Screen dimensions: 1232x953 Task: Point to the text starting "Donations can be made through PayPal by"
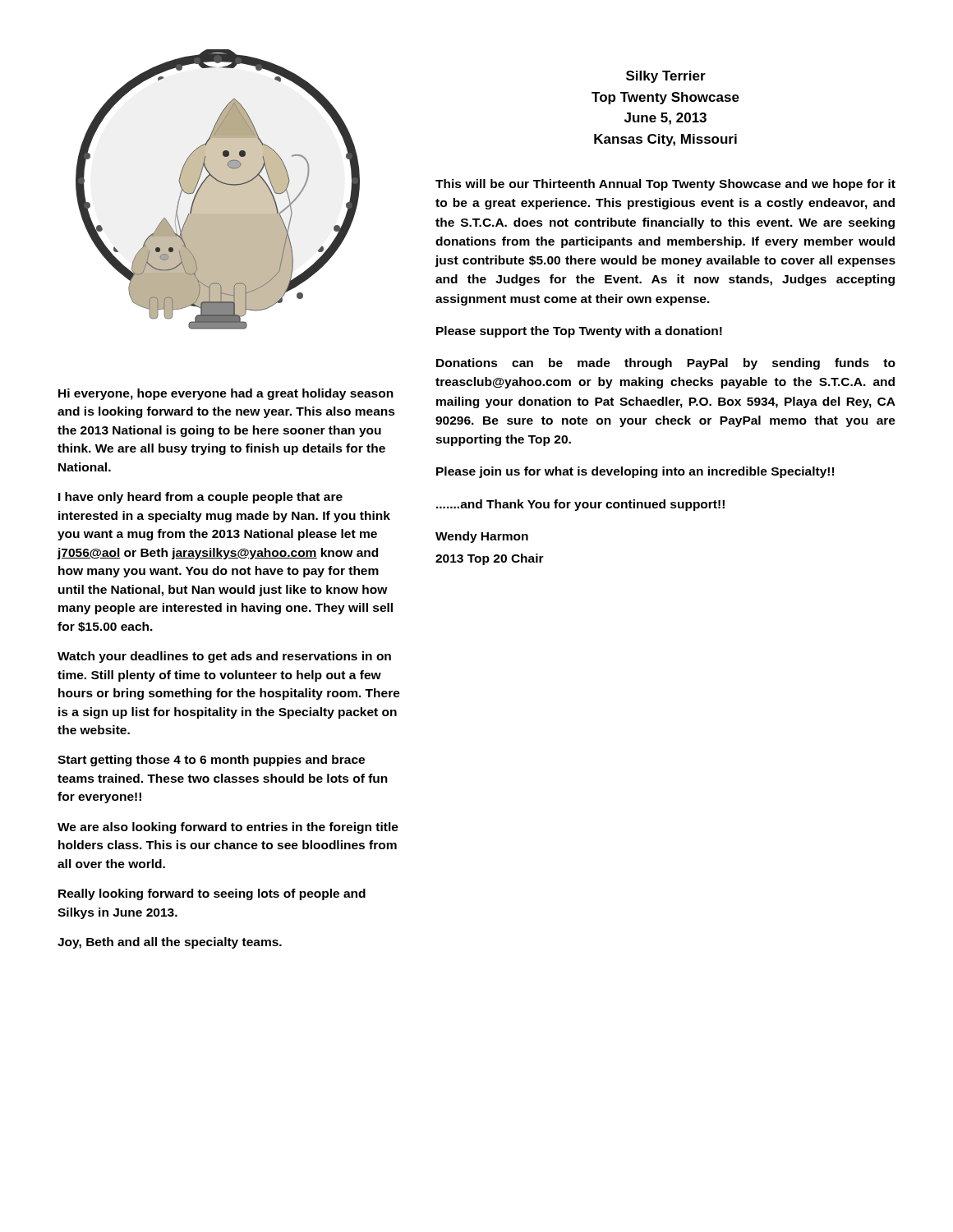point(665,401)
